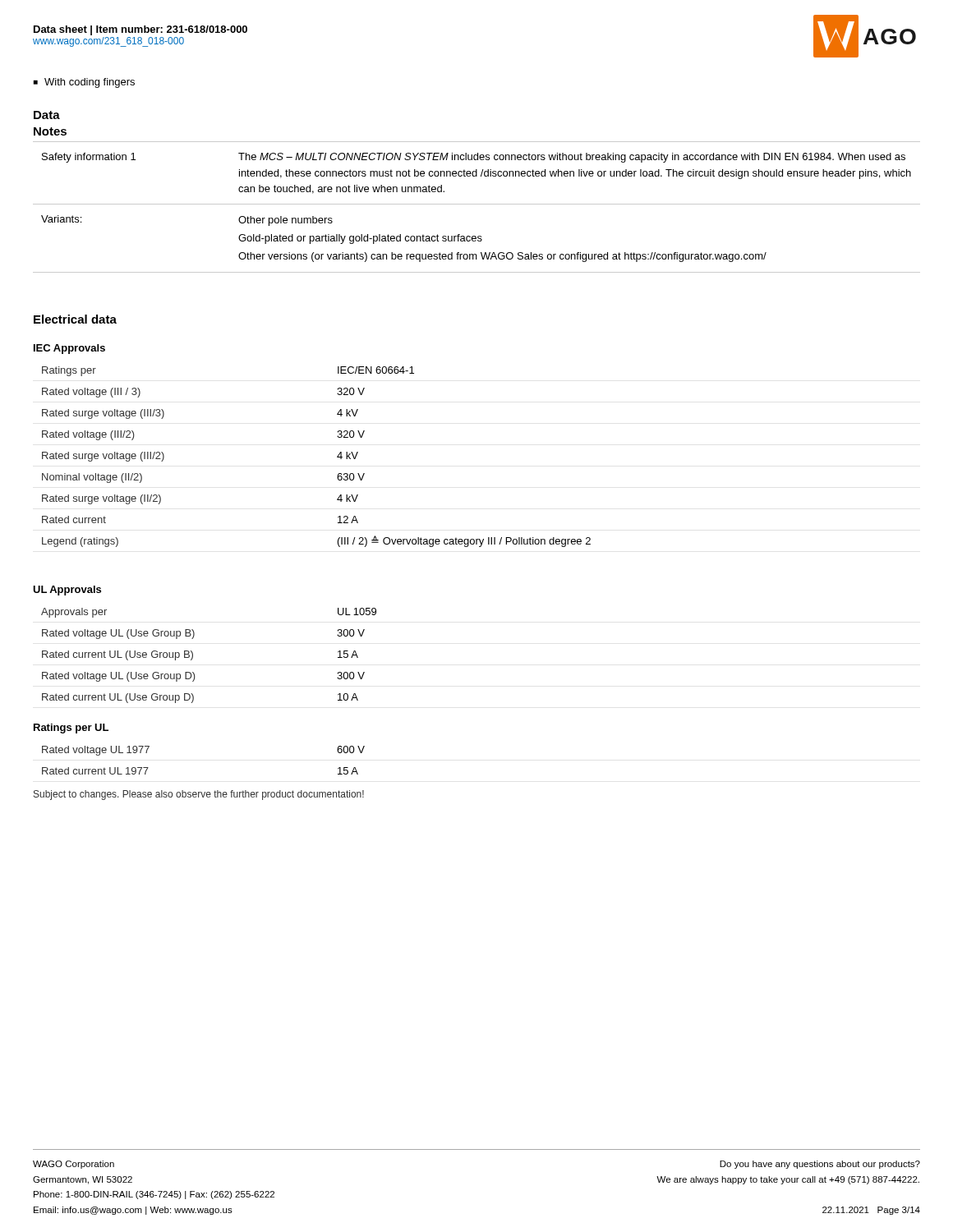Locate the table with the text "UL 1059"

(476, 655)
